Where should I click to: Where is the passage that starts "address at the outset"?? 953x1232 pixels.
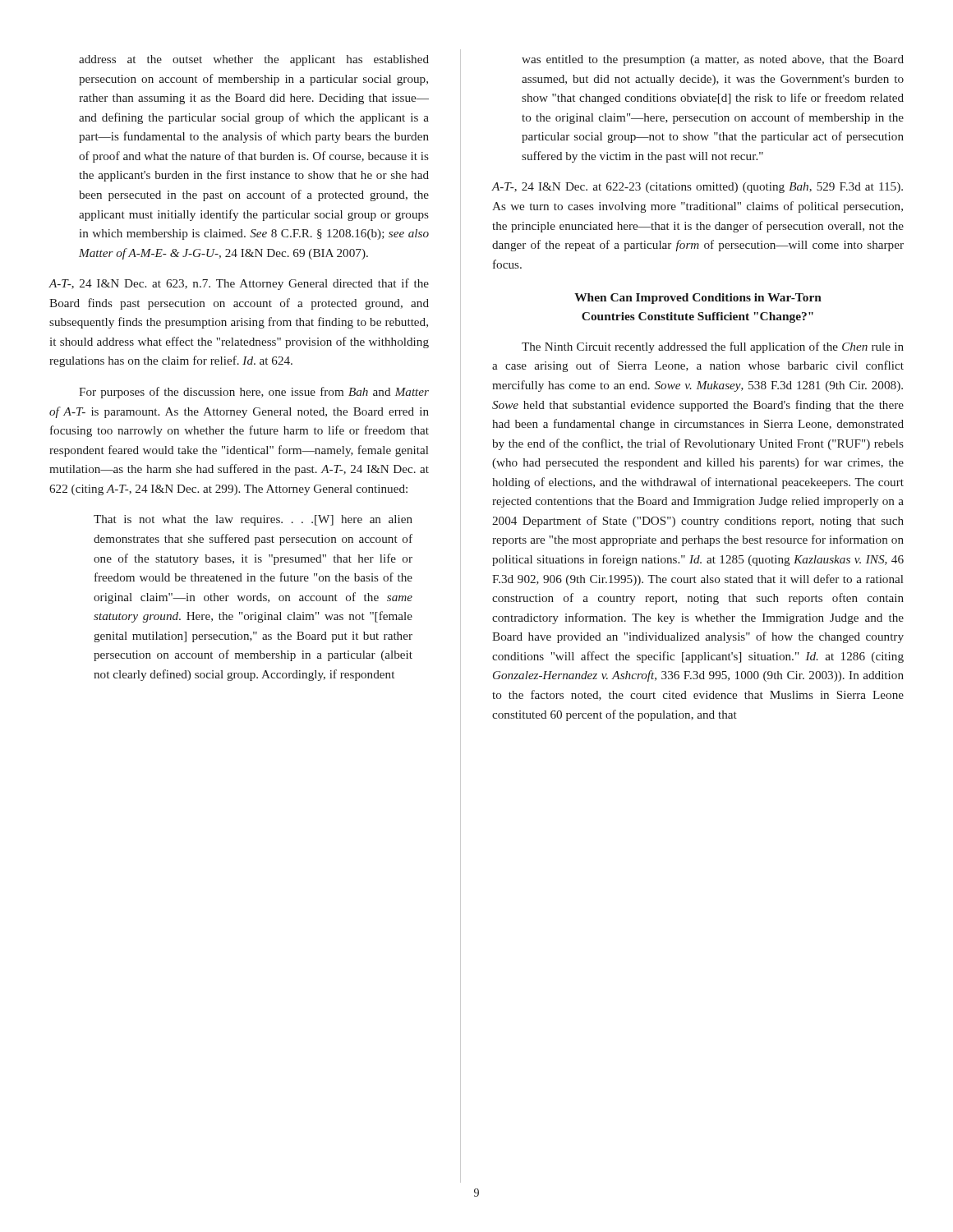click(254, 155)
